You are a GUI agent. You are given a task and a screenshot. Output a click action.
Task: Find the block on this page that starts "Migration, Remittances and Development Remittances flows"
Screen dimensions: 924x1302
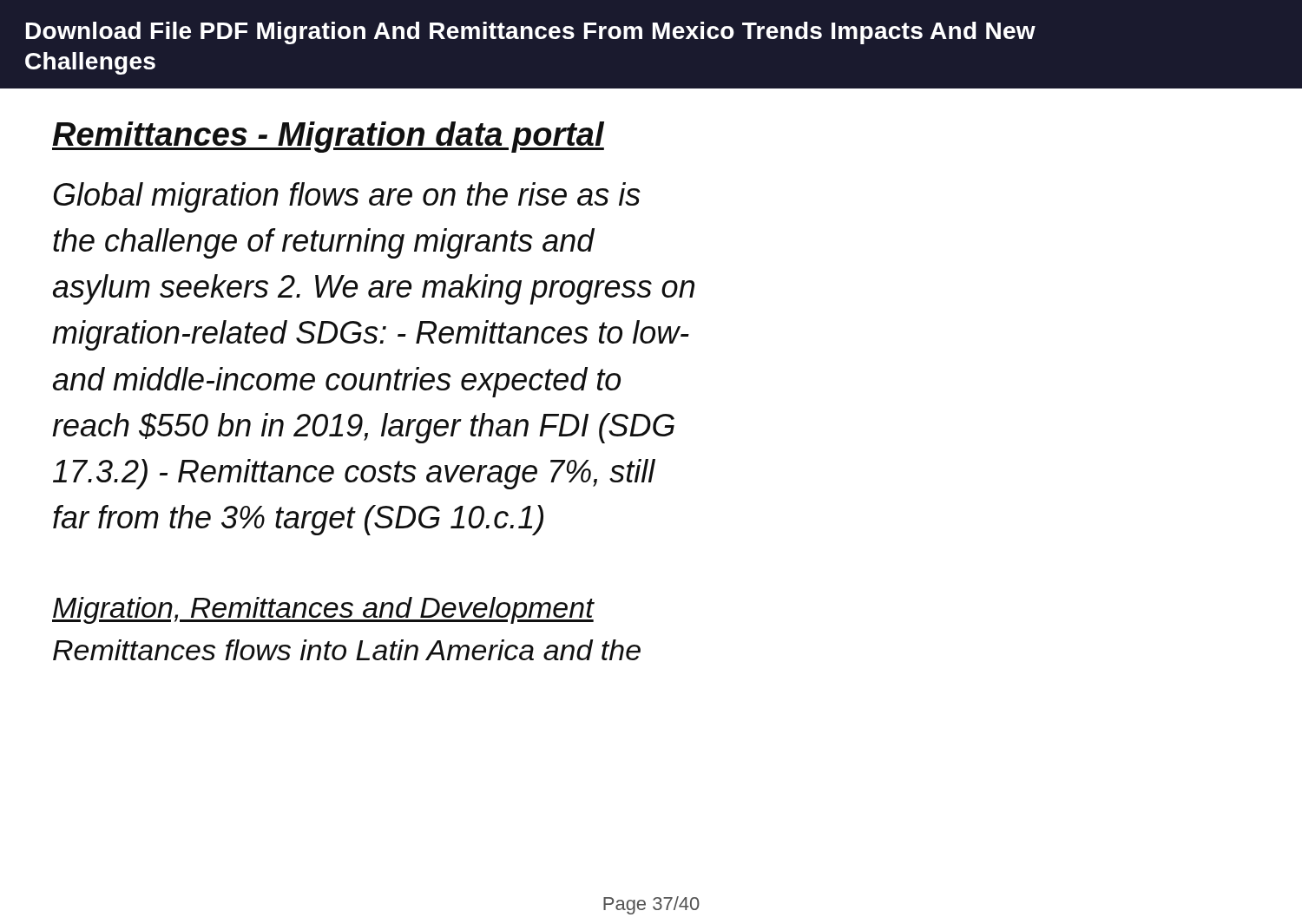[347, 628]
